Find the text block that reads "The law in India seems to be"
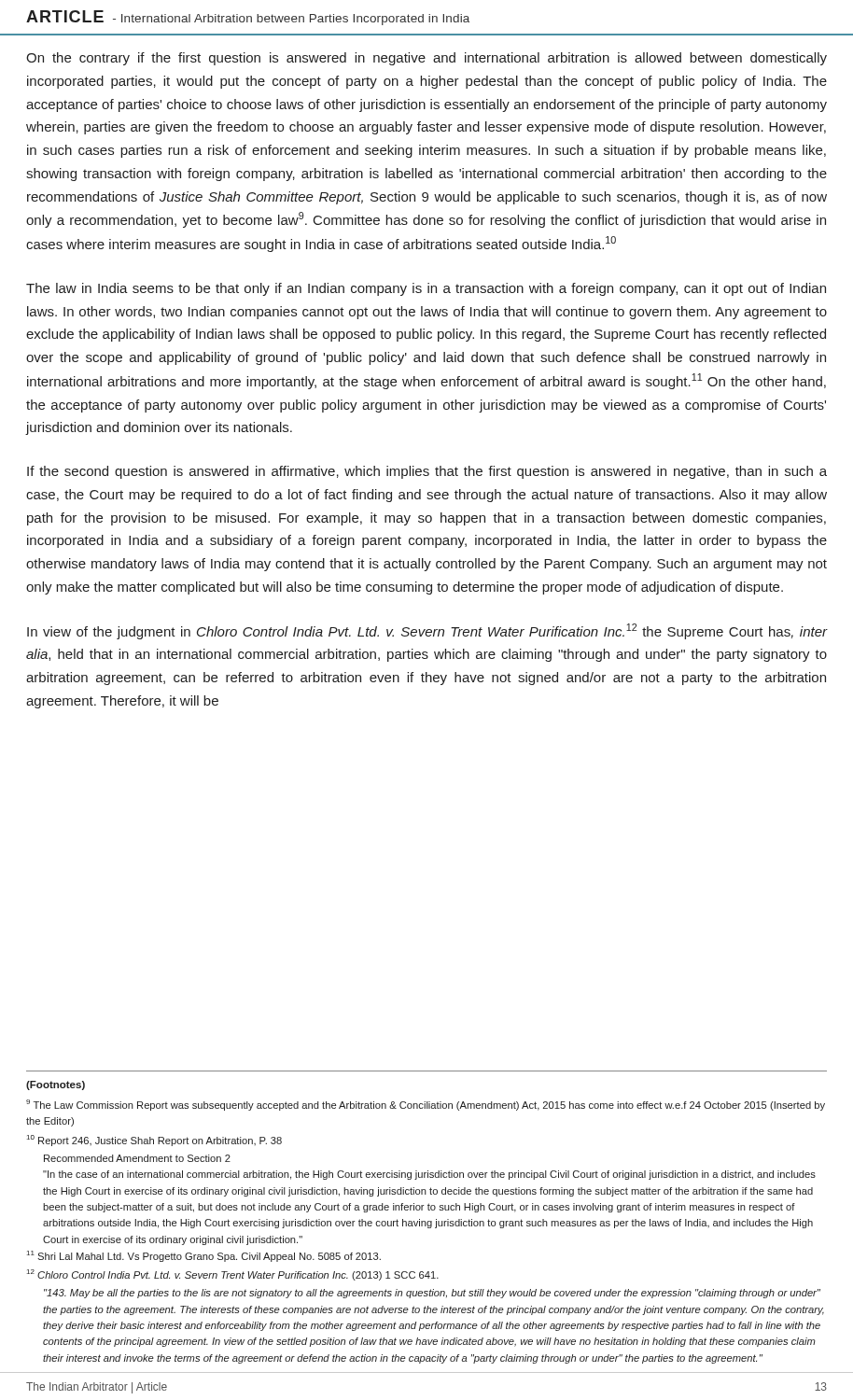Image resolution: width=853 pixels, height=1400 pixels. (x=426, y=357)
